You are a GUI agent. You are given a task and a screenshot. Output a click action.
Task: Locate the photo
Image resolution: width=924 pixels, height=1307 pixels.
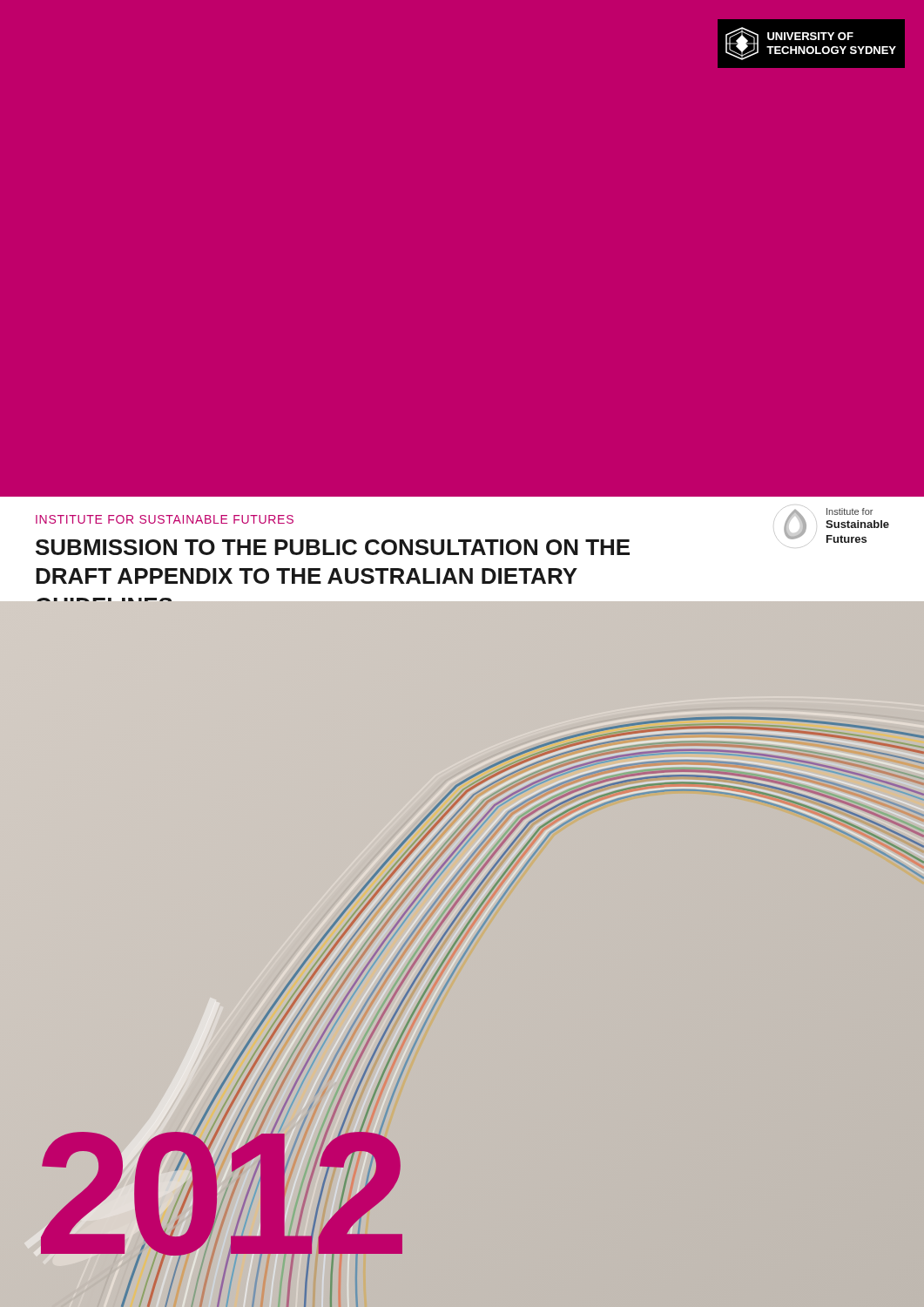pyautogui.click(x=462, y=954)
